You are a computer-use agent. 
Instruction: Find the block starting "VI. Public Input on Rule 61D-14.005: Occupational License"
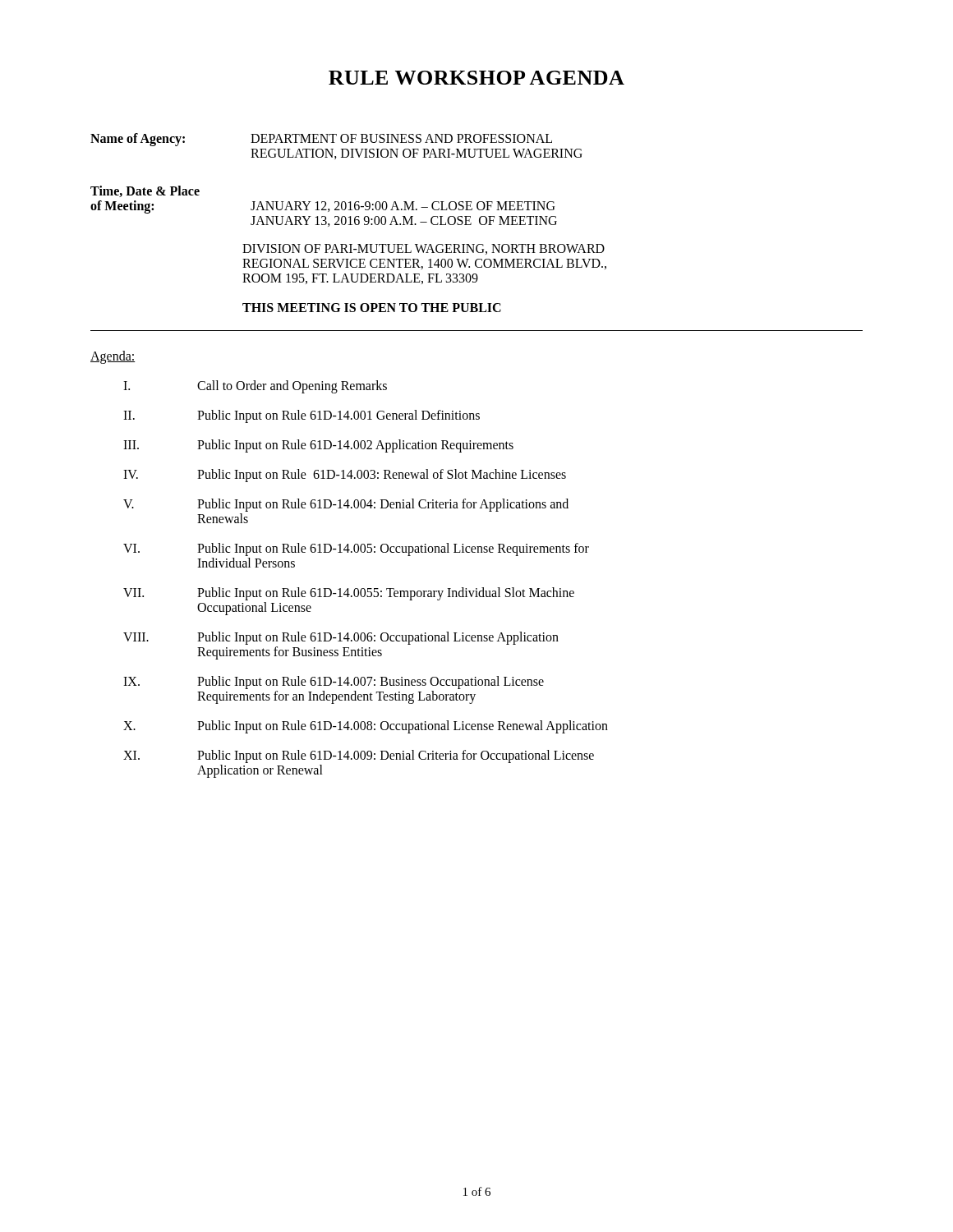pyautogui.click(x=476, y=556)
